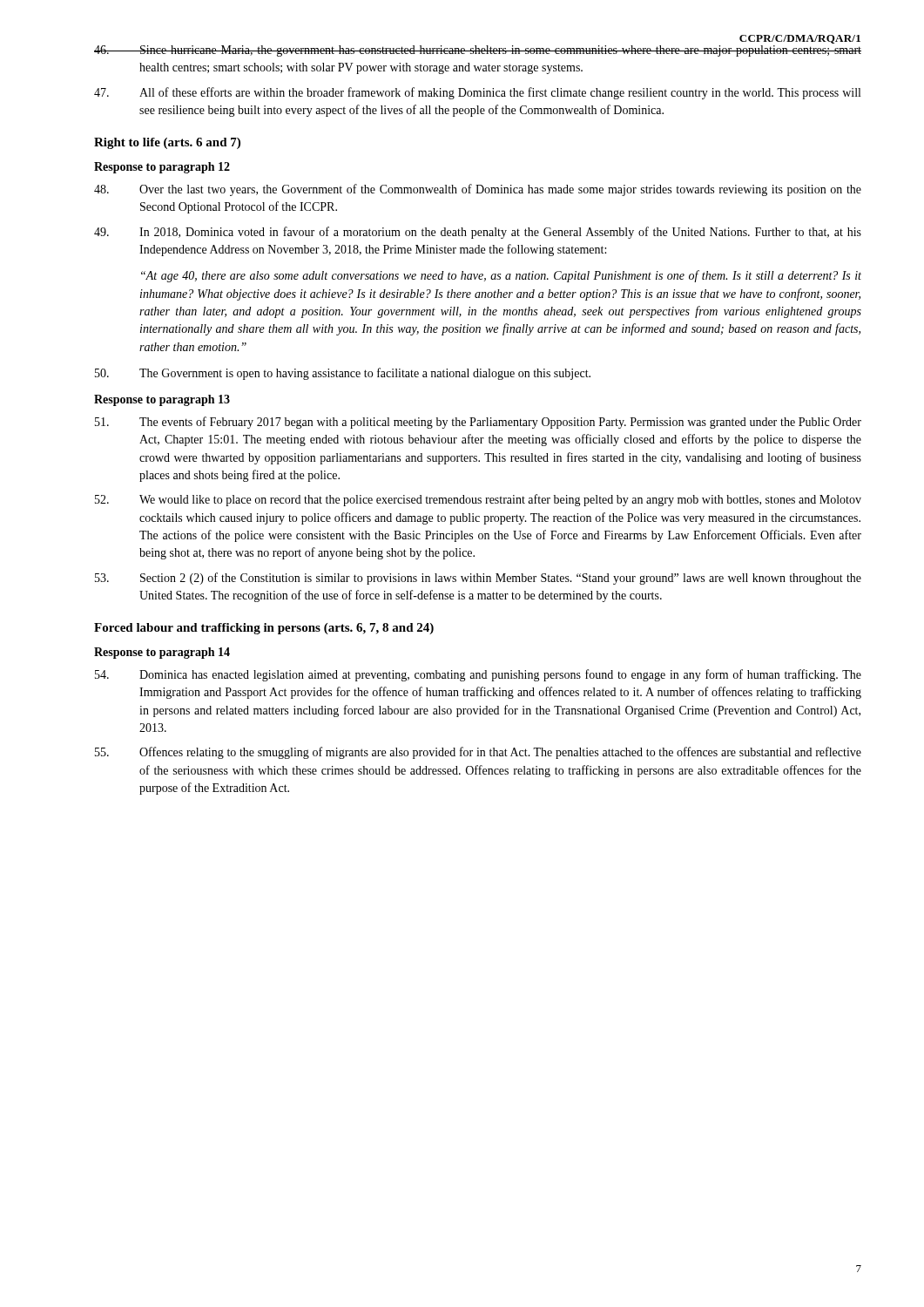The height and width of the screenshot is (1307, 924).
Task: Locate the text starting "“At age 40, there are also some"
Action: pyautogui.click(x=500, y=311)
